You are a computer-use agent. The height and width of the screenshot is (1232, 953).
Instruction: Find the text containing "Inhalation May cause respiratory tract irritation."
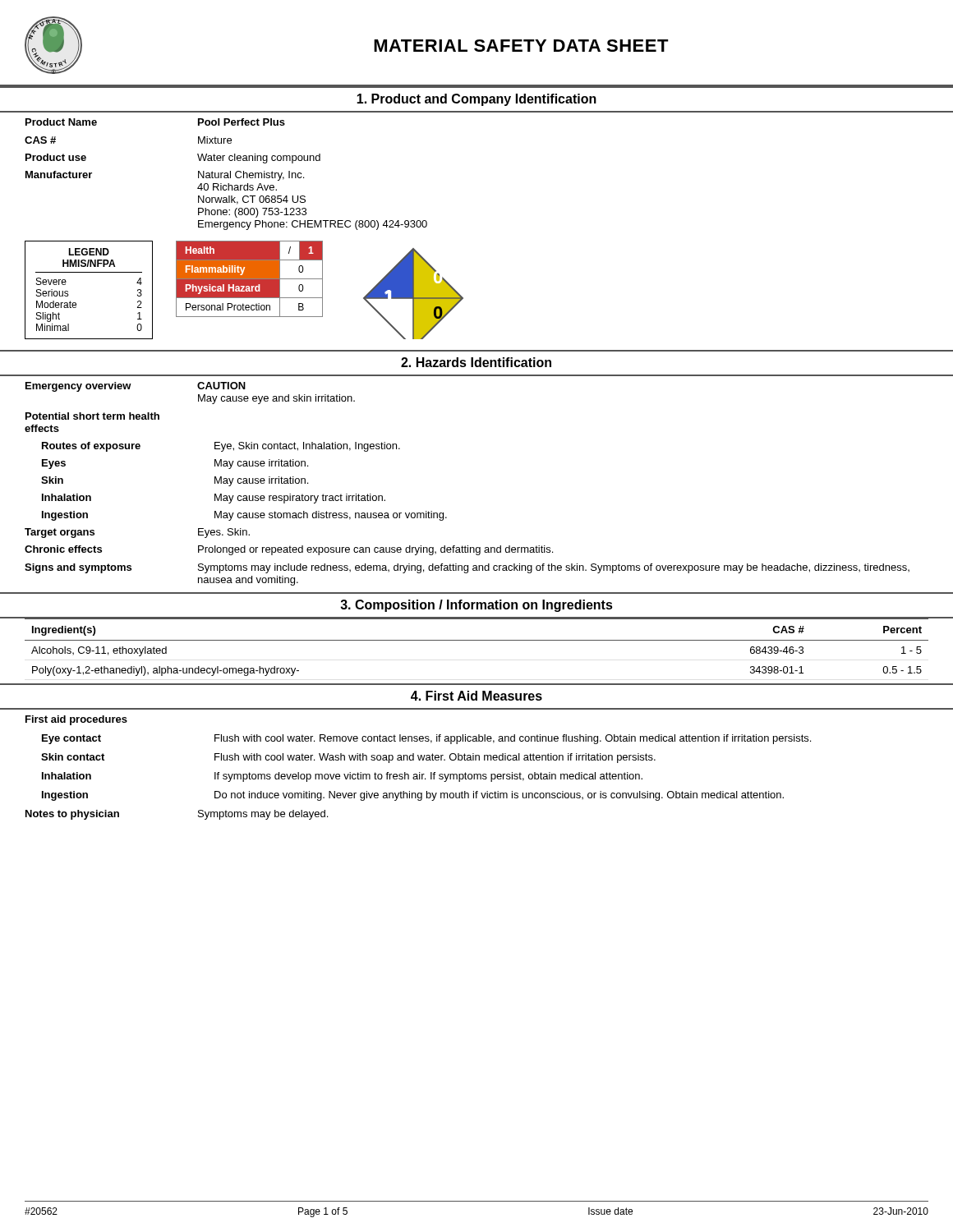click(214, 499)
